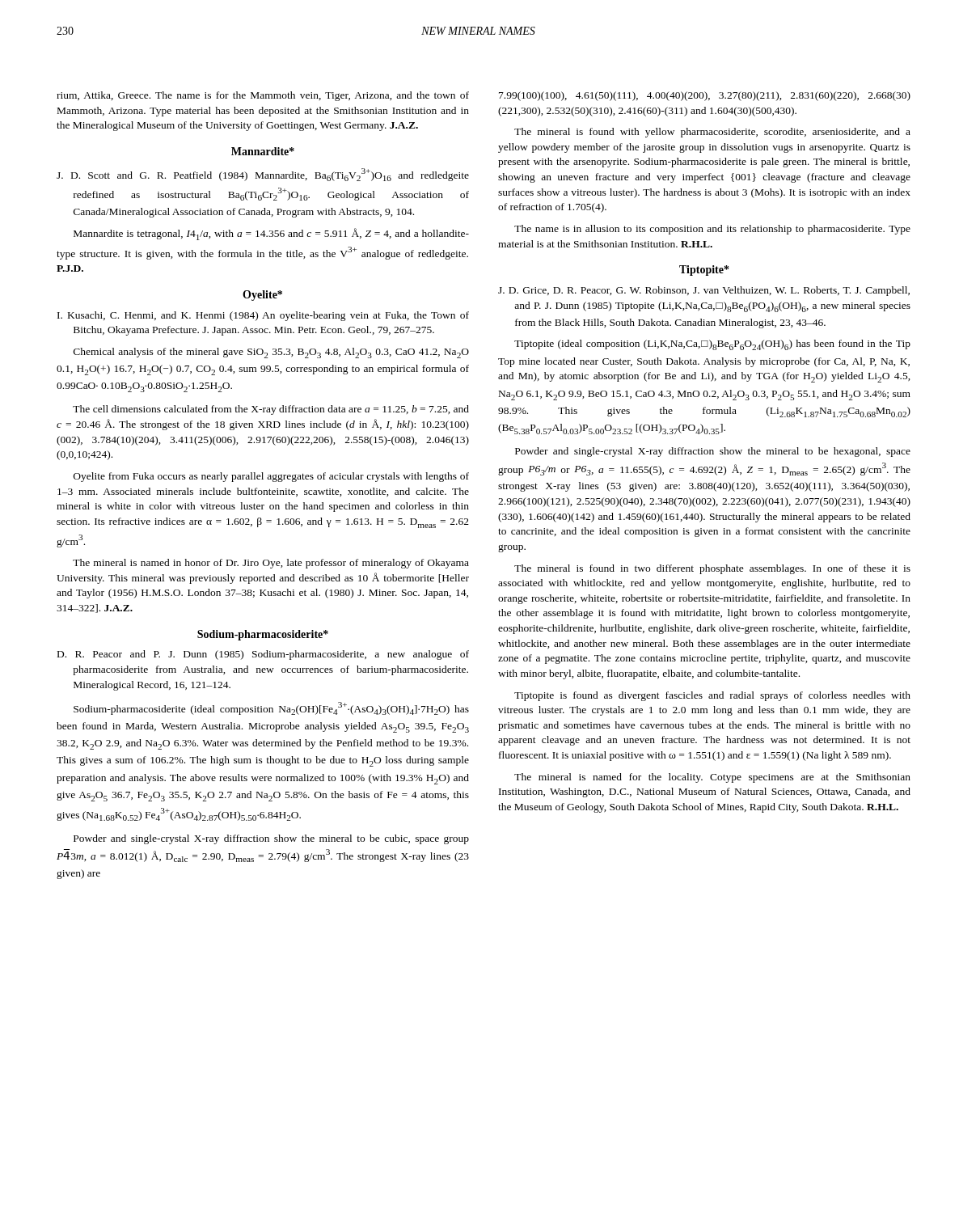The image size is (980, 1213).
Task: Click on the element starting "J. D. Grice, D. R. Peacor,"
Action: click(704, 306)
